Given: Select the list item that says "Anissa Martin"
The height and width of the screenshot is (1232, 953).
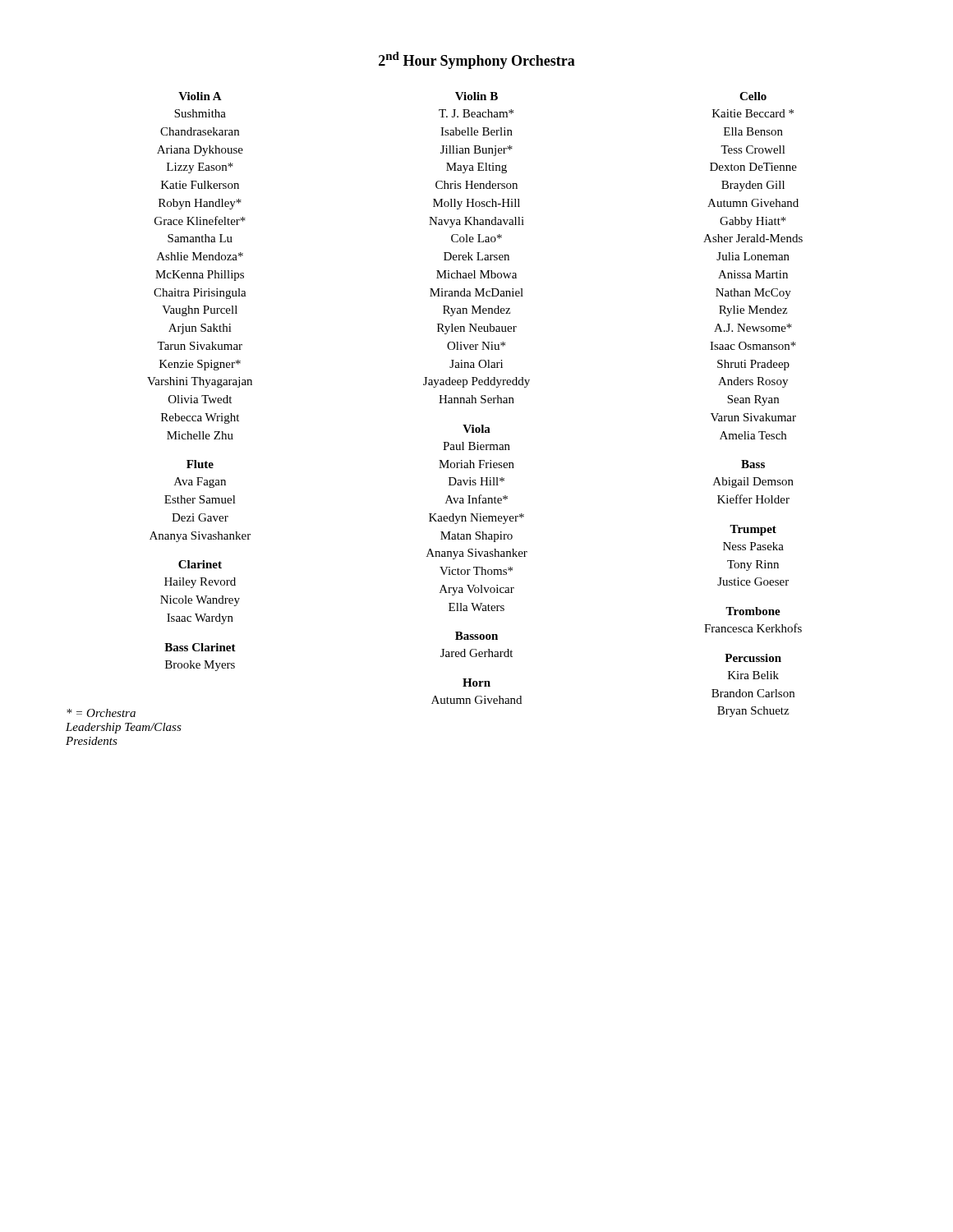Looking at the screenshot, I should pos(753,274).
